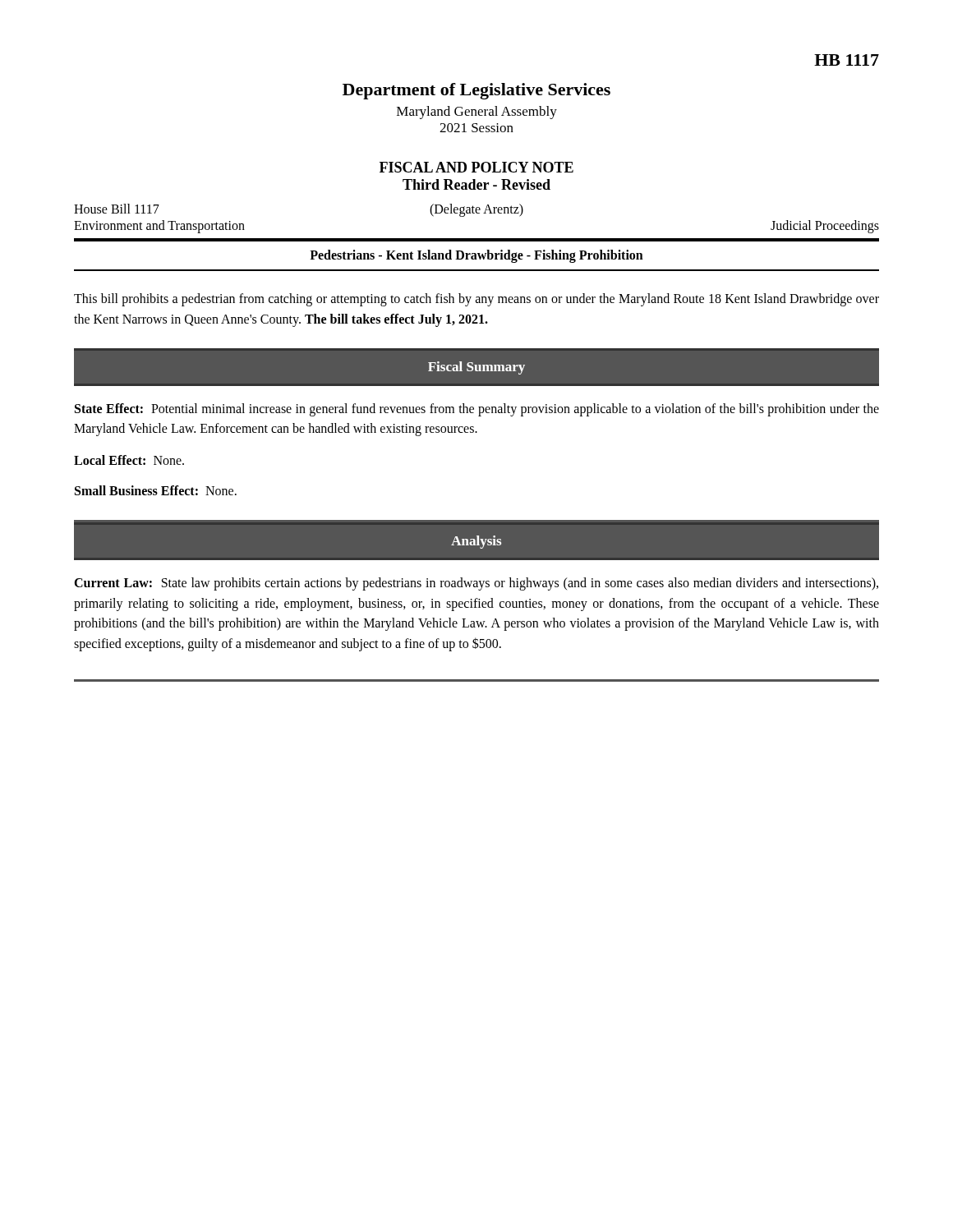Find "FISCAL AND POLICY NOTE Third Reader - Revised" on this page
Viewport: 953px width, 1232px height.
click(x=476, y=177)
